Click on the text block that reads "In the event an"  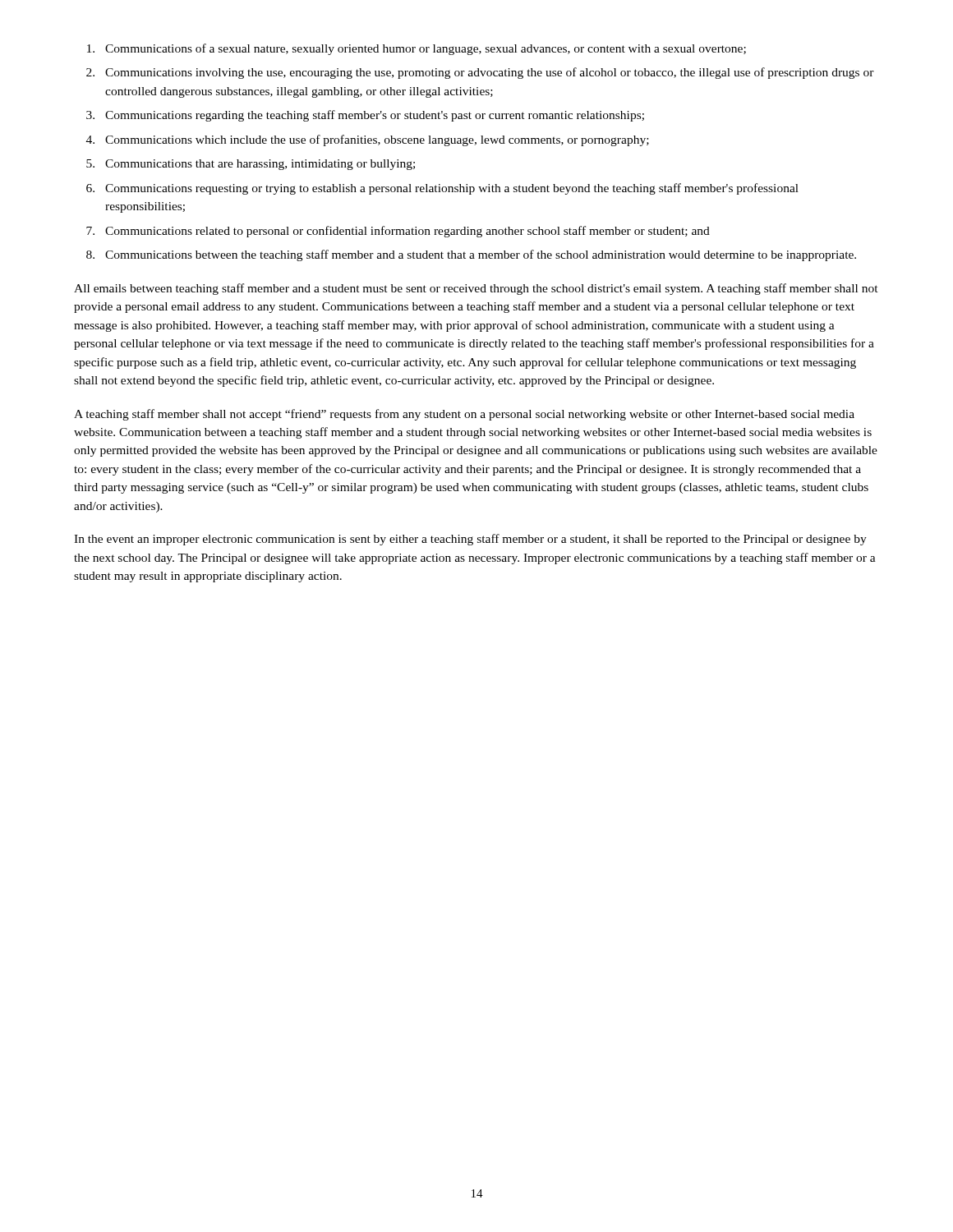[x=475, y=557]
